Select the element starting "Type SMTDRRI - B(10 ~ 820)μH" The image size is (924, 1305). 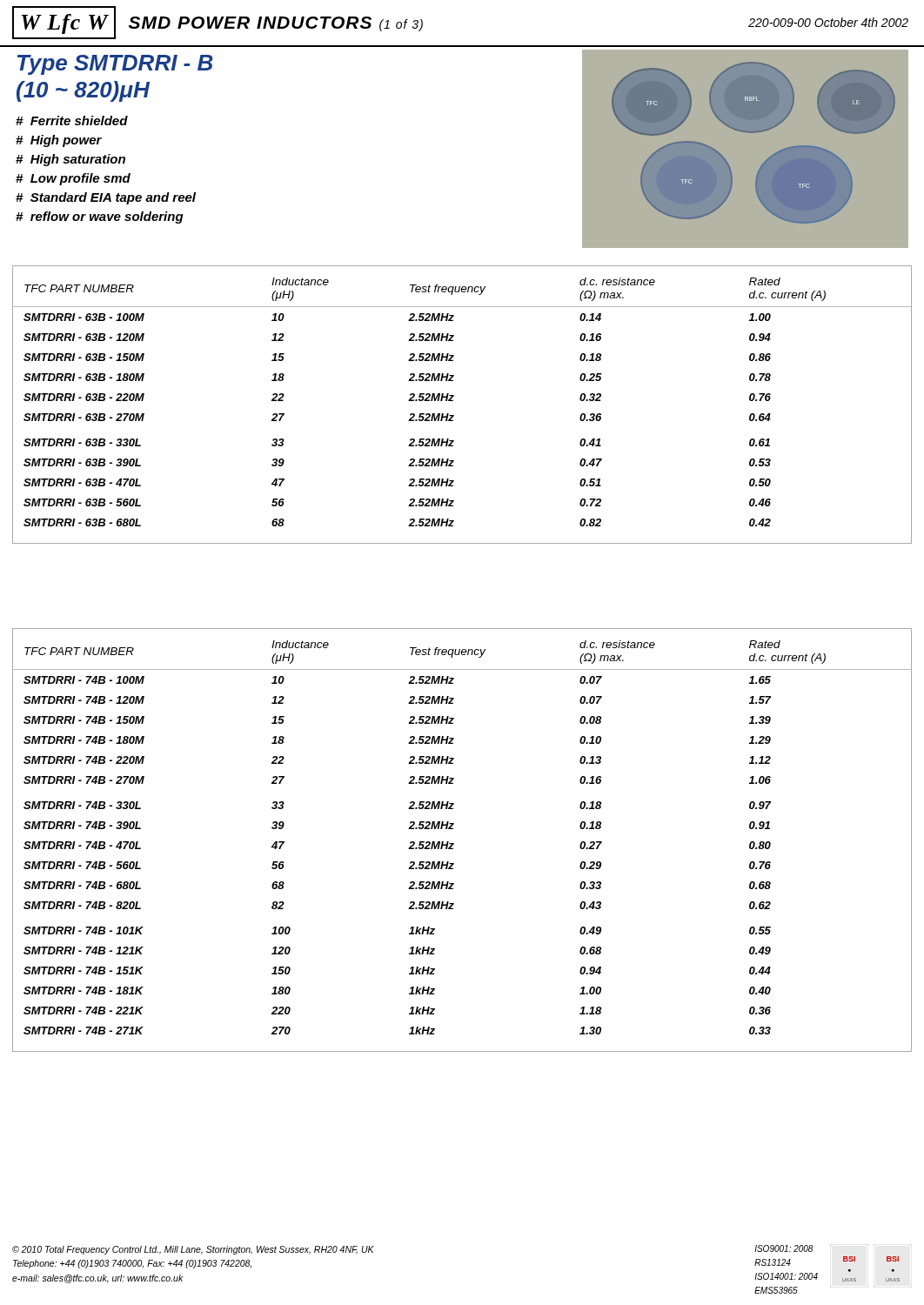pos(114,76)
